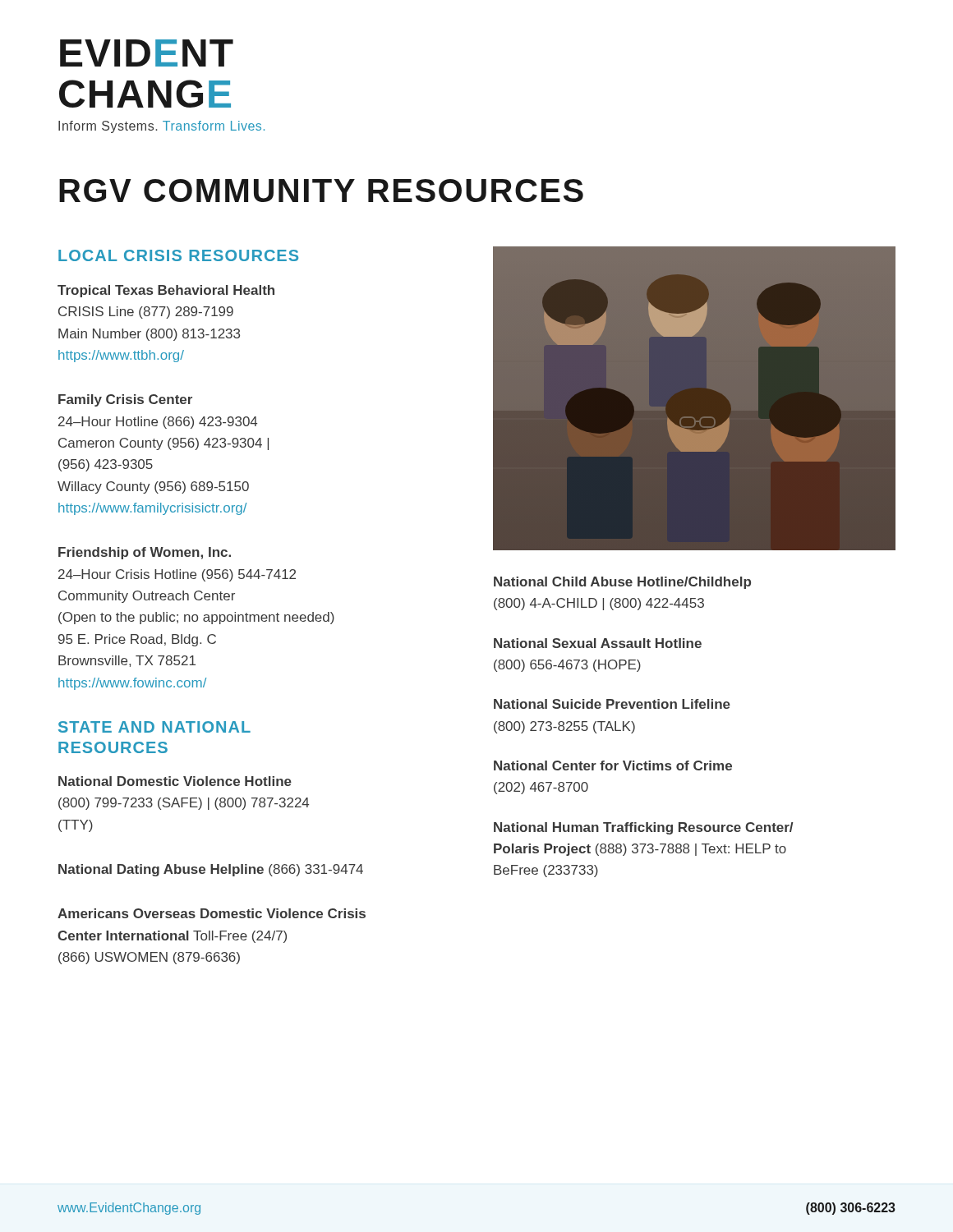The height and width of the screenshot is (1232, 953).
Task: Where does it say "National Center for Victims of Crime (202) 467-8700"?
Action: coord(694,777)
